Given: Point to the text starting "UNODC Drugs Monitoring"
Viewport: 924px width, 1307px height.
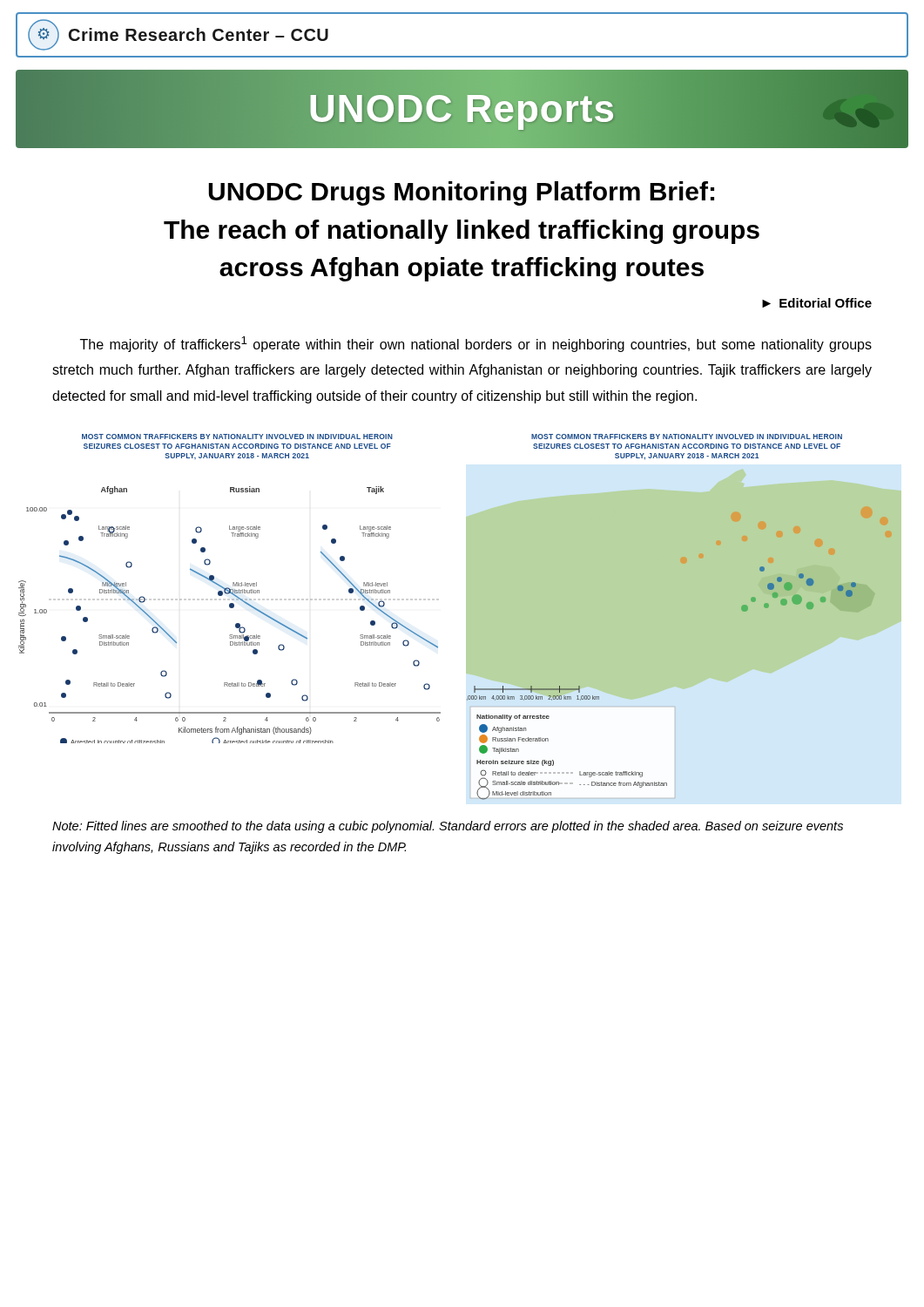Looking at the screenshot, I should tap(462, 229).
